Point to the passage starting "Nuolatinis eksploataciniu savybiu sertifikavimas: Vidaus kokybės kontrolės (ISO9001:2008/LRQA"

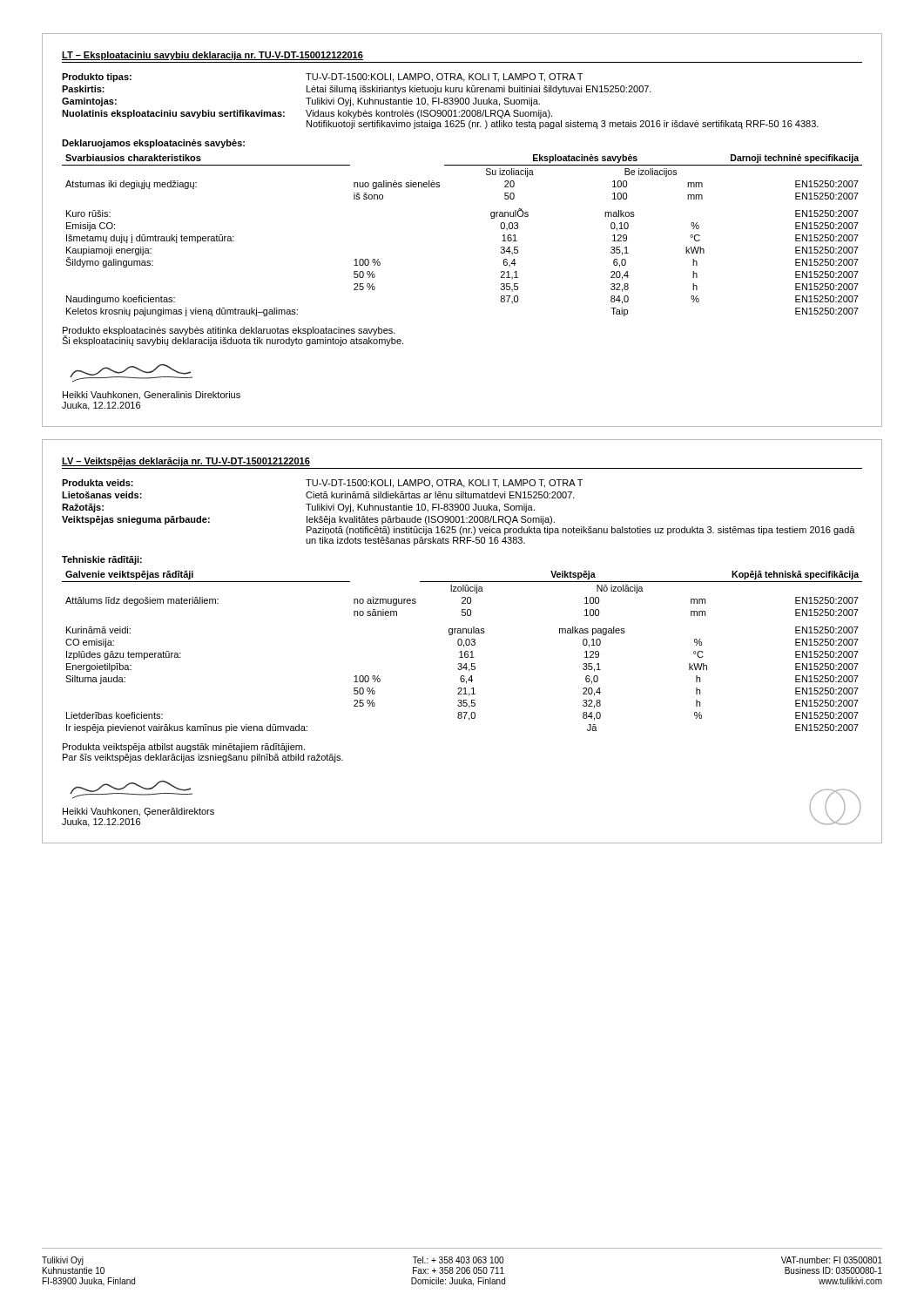[x=462, y=119]
